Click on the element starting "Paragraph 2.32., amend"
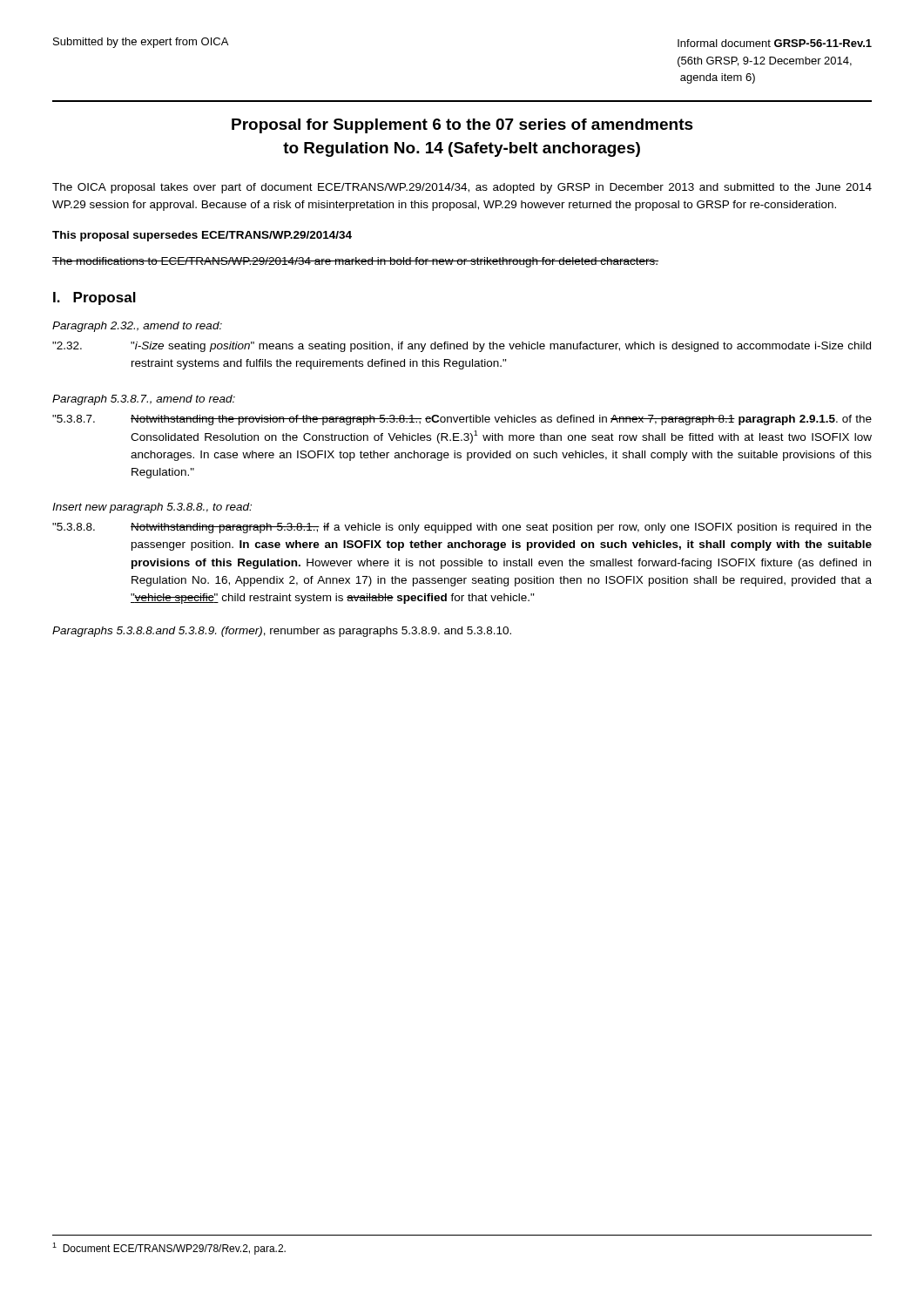The image size is (924, 1307). point(137,326)
